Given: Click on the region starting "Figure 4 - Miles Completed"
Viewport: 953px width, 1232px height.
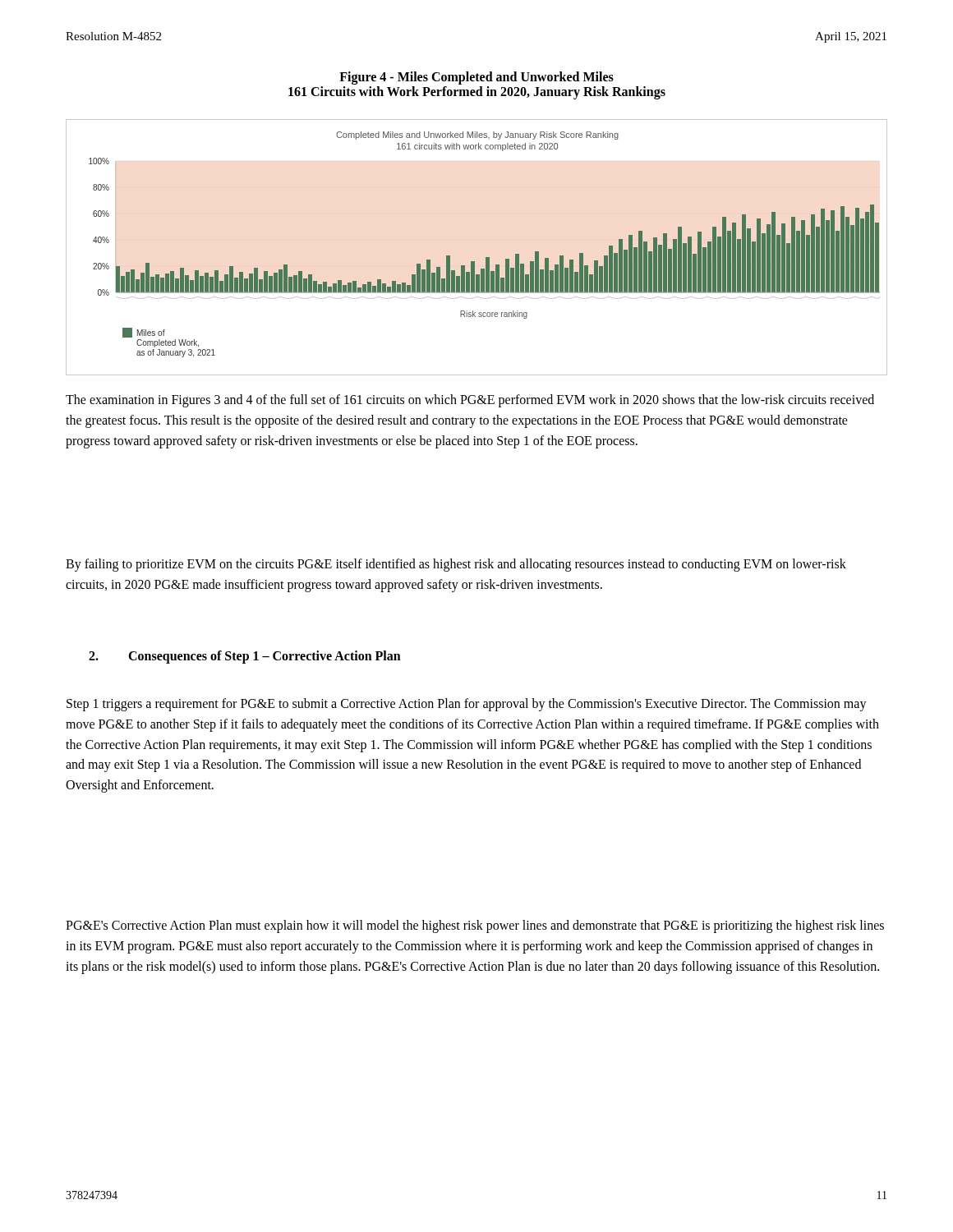Looking at the screenshot, I should pos(476,85).
